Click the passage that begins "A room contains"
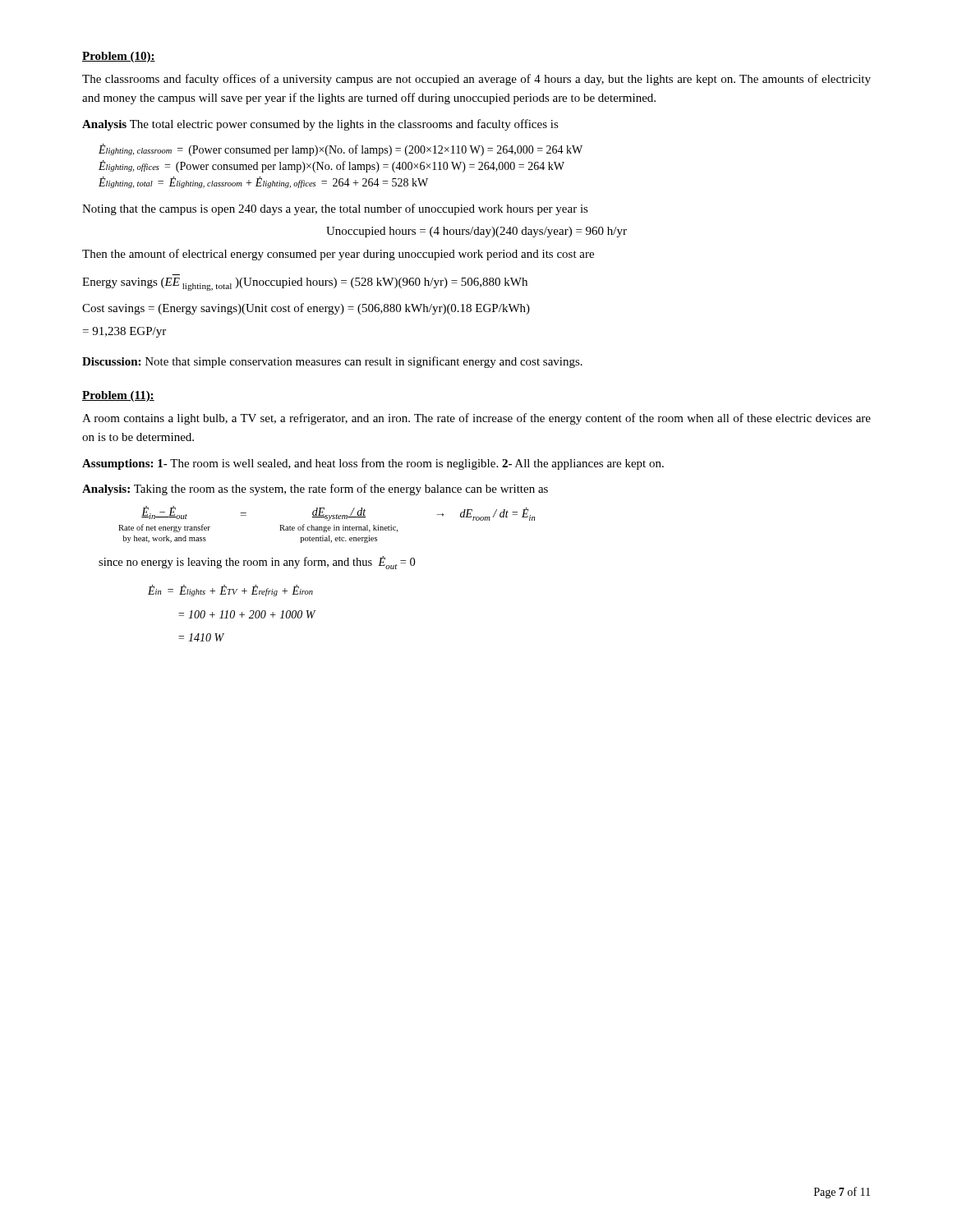Image resolution: width=953 pixels, height=1232 pixels. coord(476,427)
